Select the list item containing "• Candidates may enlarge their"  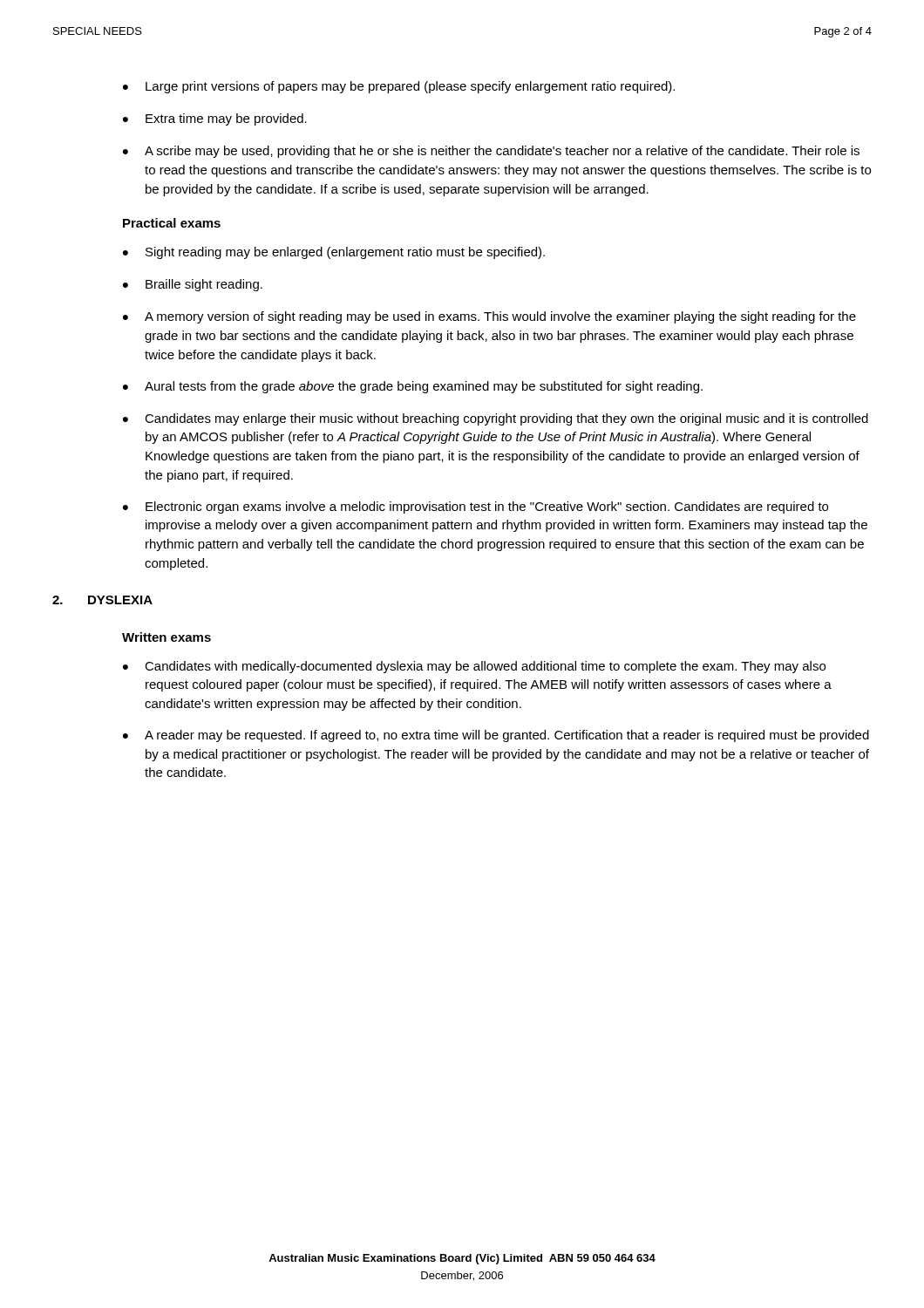coord(497,446)
